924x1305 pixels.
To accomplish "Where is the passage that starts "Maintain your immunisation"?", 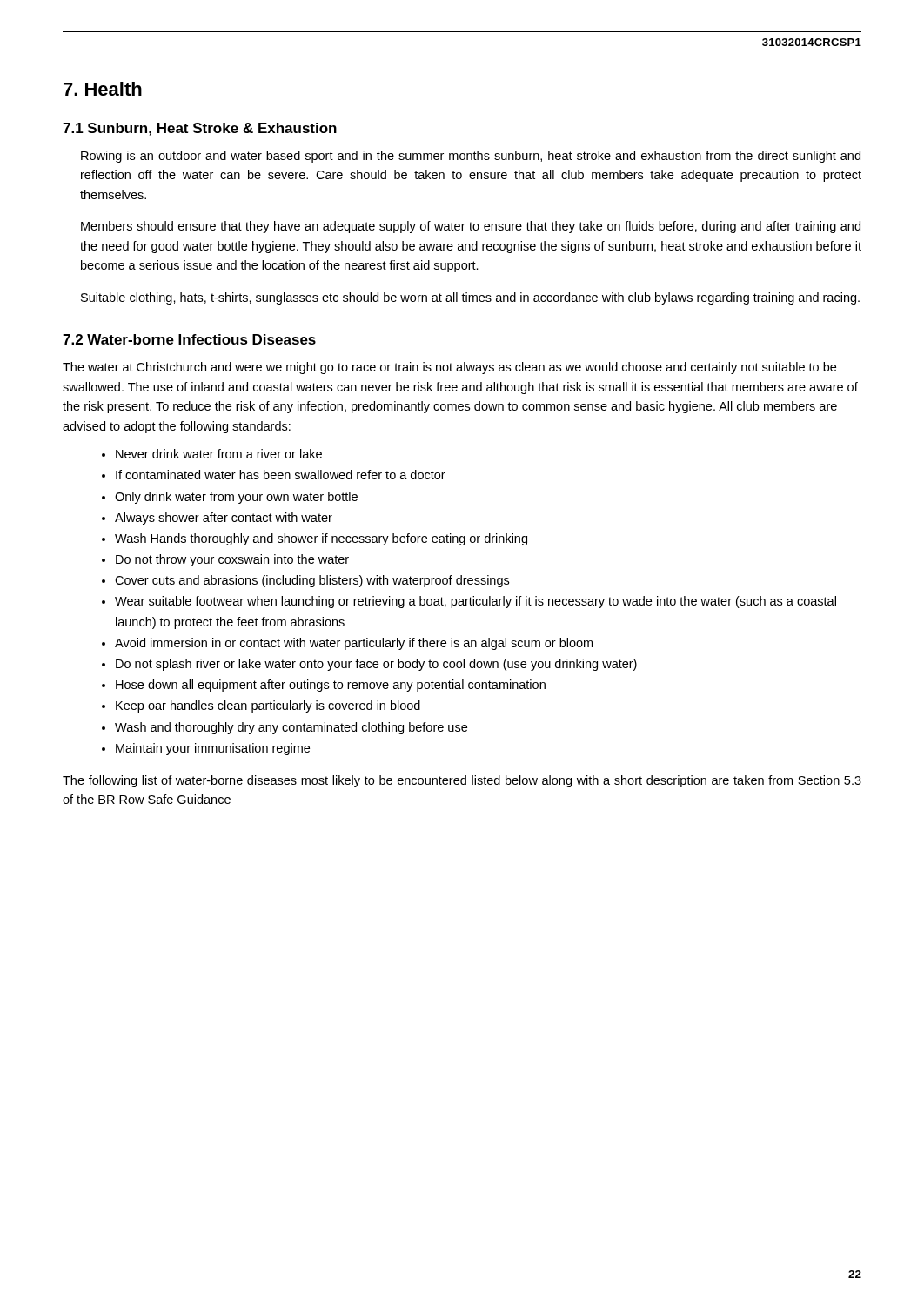I will point(213,748).
